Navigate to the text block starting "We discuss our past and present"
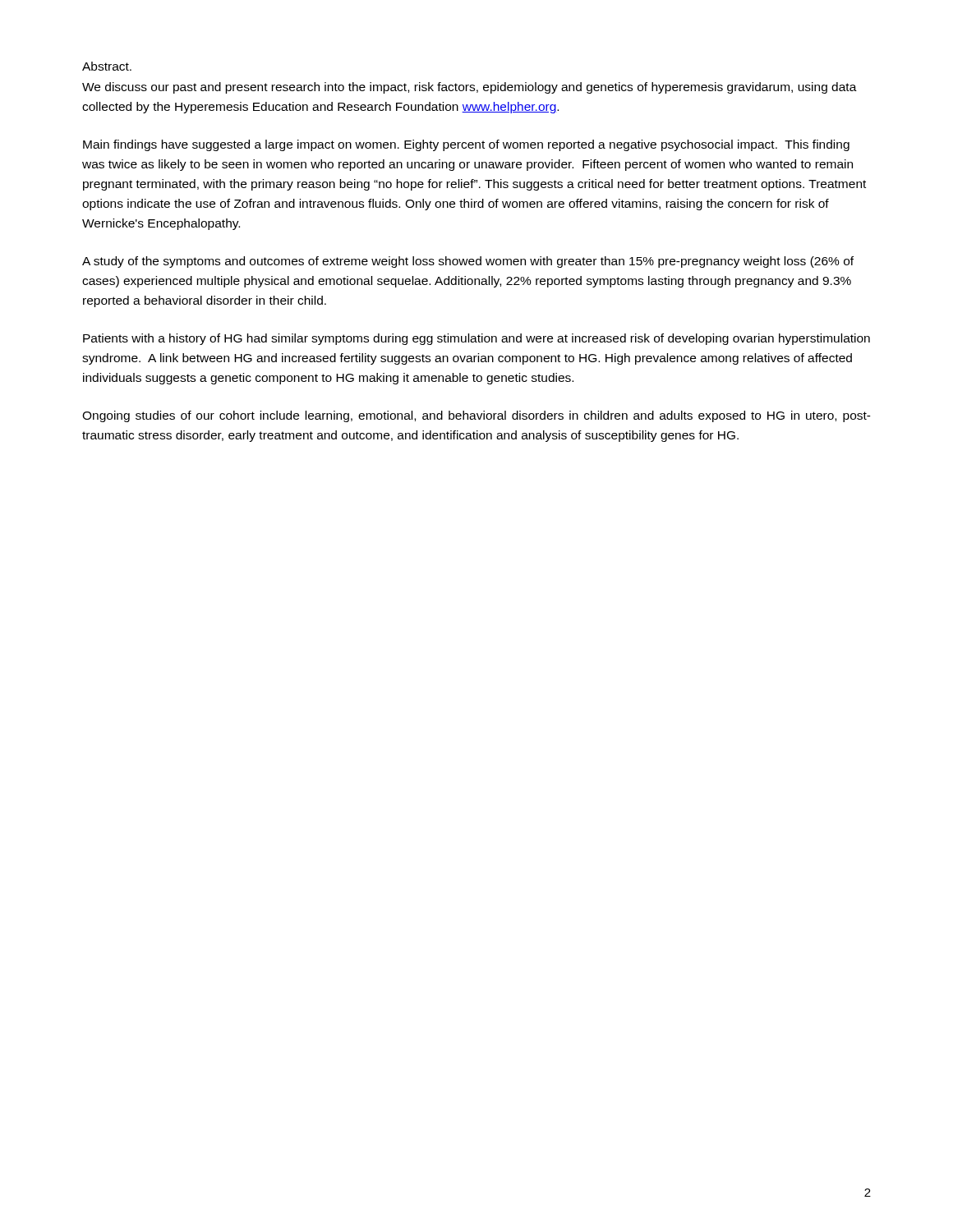953x1232 pixels. tap(469, 97)
